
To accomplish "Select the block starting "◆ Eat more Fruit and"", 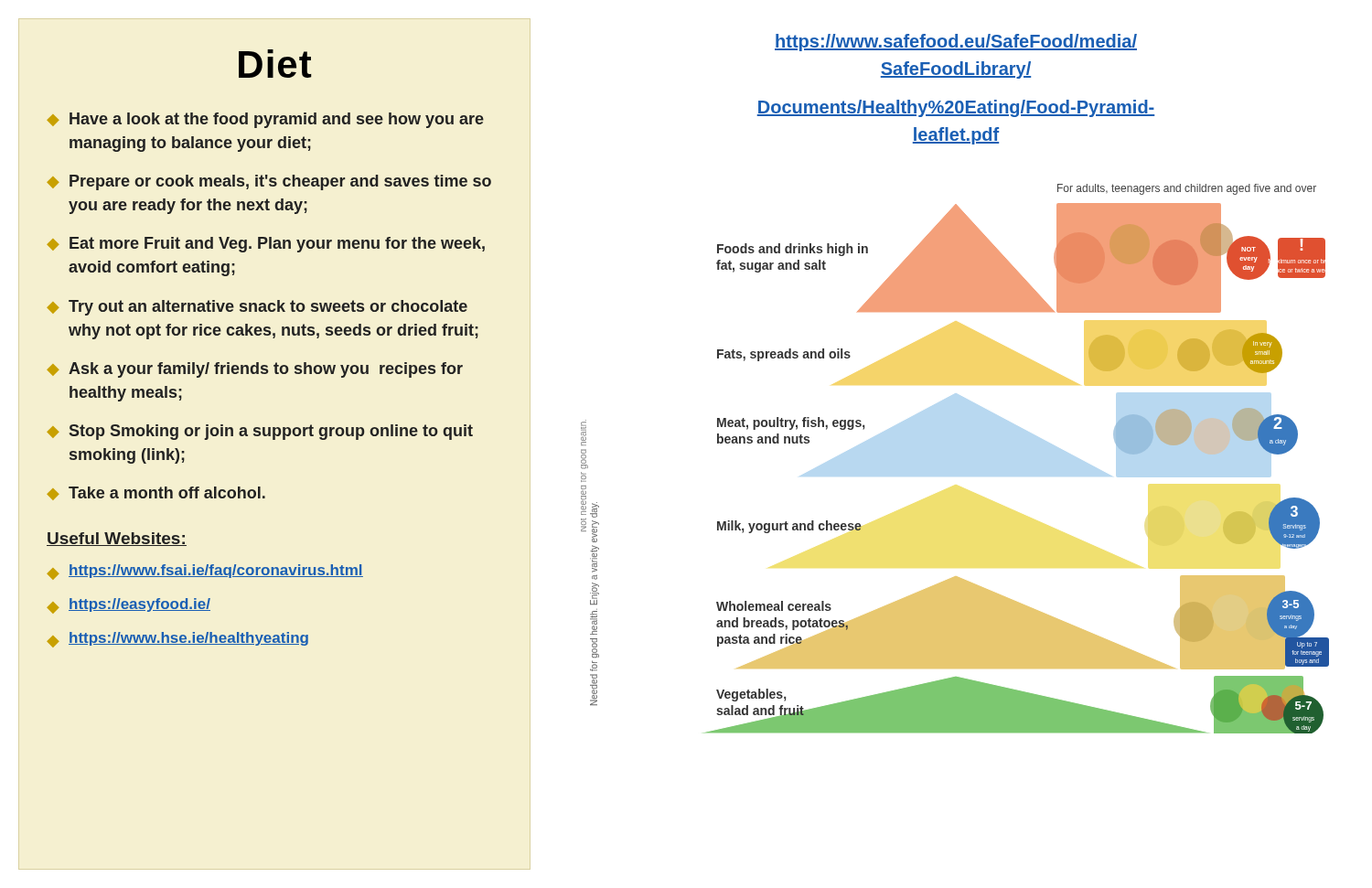I will pyautogui.click(x=274, y=256).
